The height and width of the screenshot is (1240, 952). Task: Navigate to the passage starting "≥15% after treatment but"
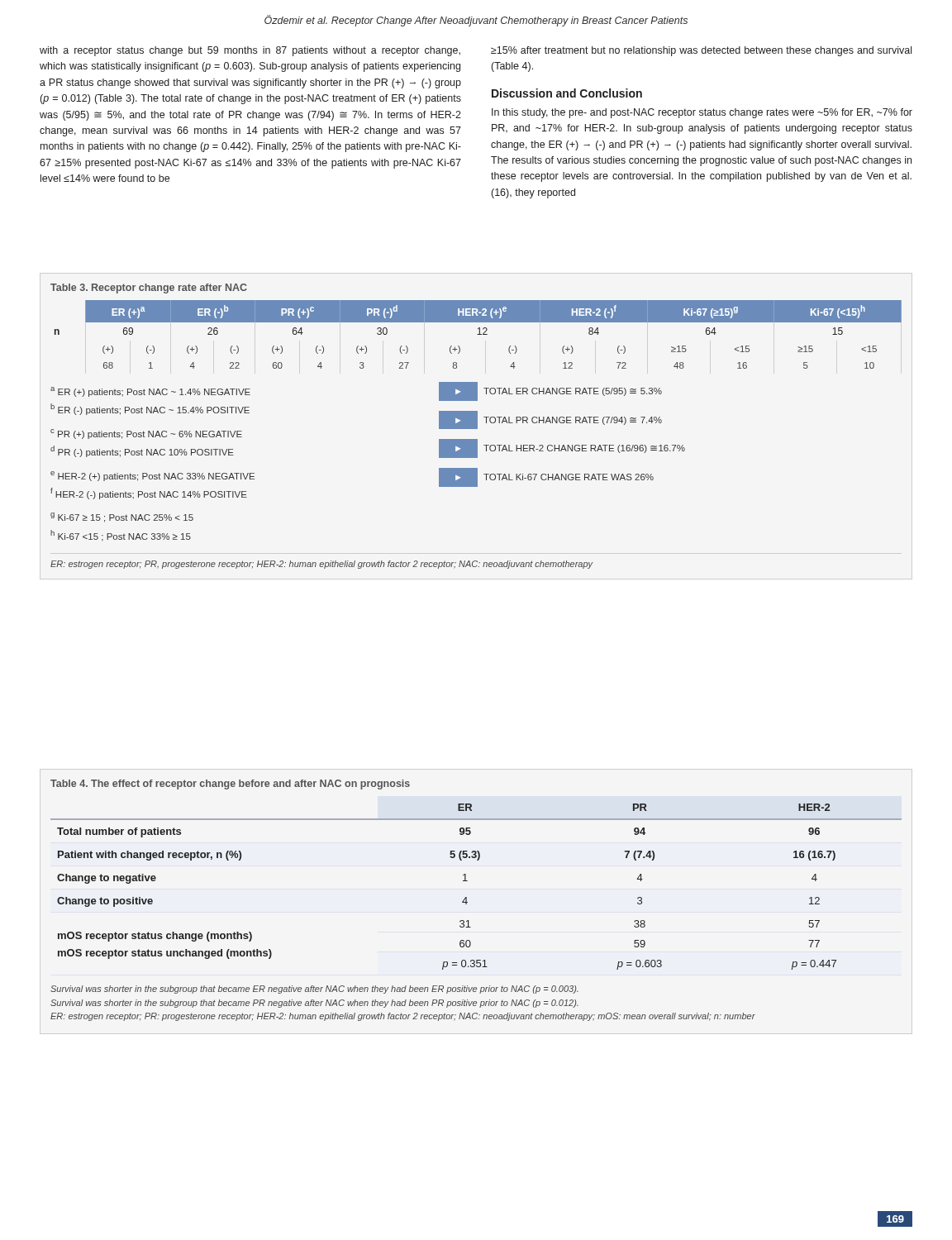pyautogui.click(x=702, y=58)
